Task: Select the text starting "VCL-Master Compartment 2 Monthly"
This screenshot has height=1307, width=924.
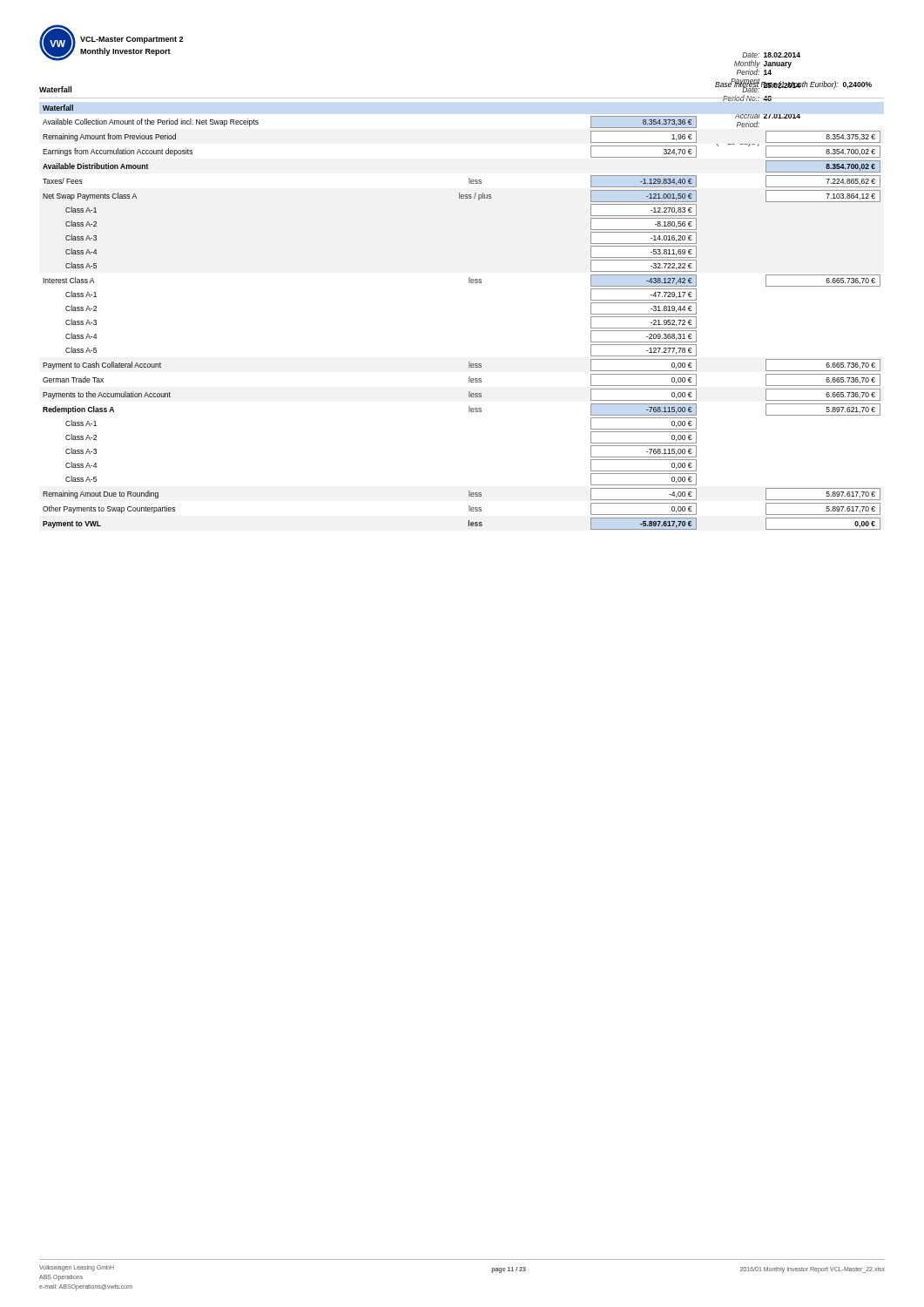Action: (132, 45)
